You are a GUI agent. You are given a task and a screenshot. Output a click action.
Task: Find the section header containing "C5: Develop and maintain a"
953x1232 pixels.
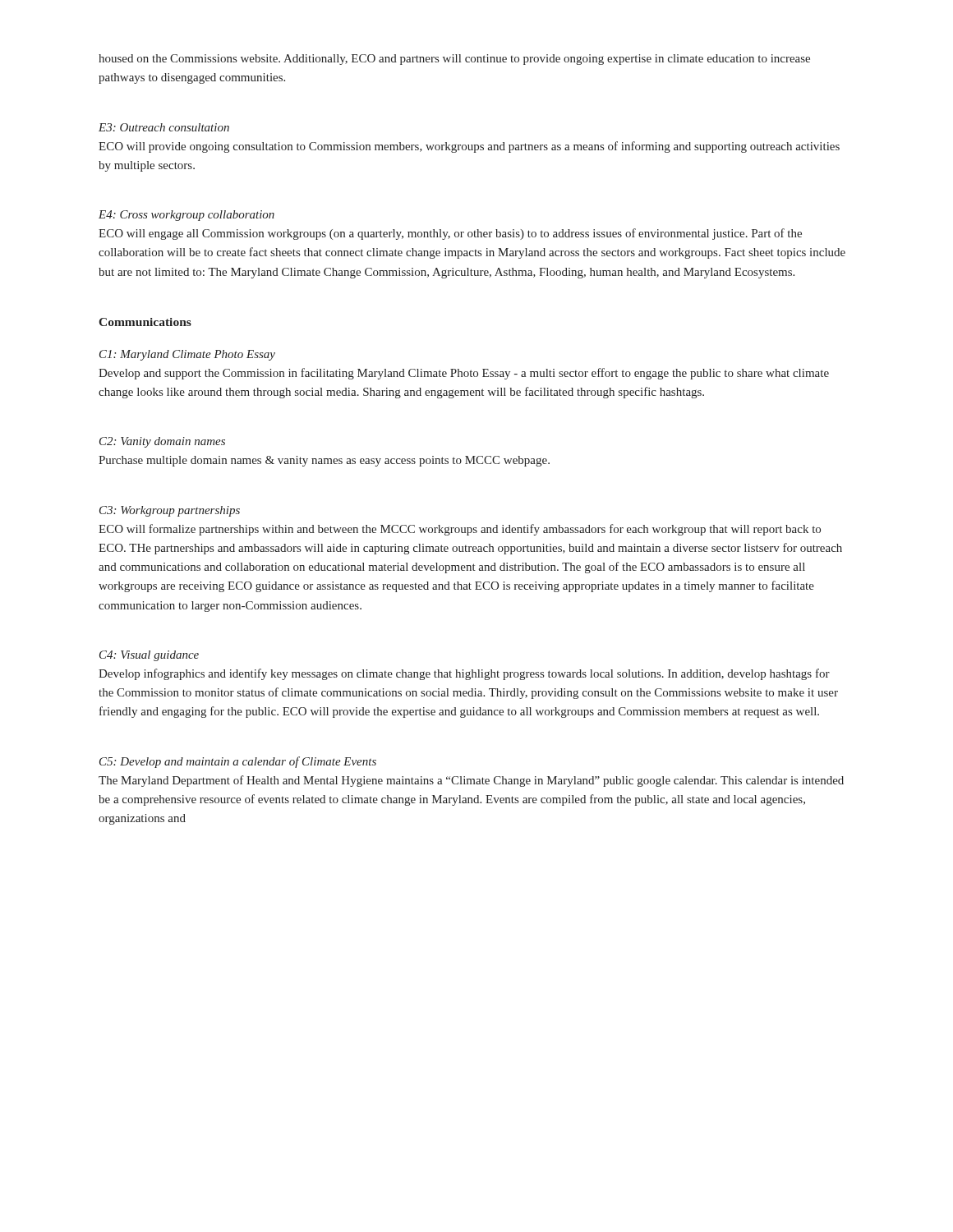[x=238, y=761]
